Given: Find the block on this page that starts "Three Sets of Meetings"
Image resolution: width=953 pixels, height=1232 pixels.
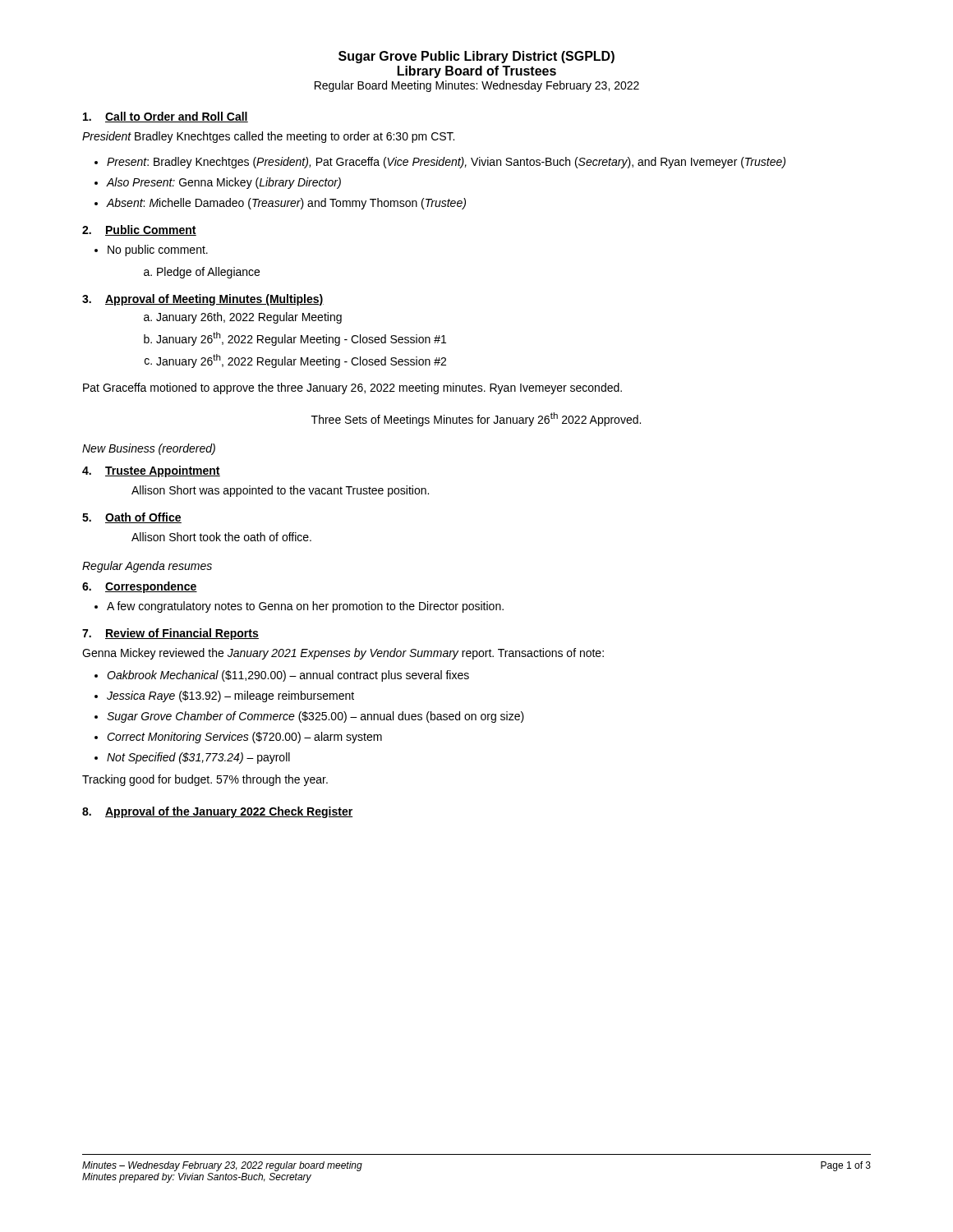Looking at the screenshot, I should click(476, 418).
